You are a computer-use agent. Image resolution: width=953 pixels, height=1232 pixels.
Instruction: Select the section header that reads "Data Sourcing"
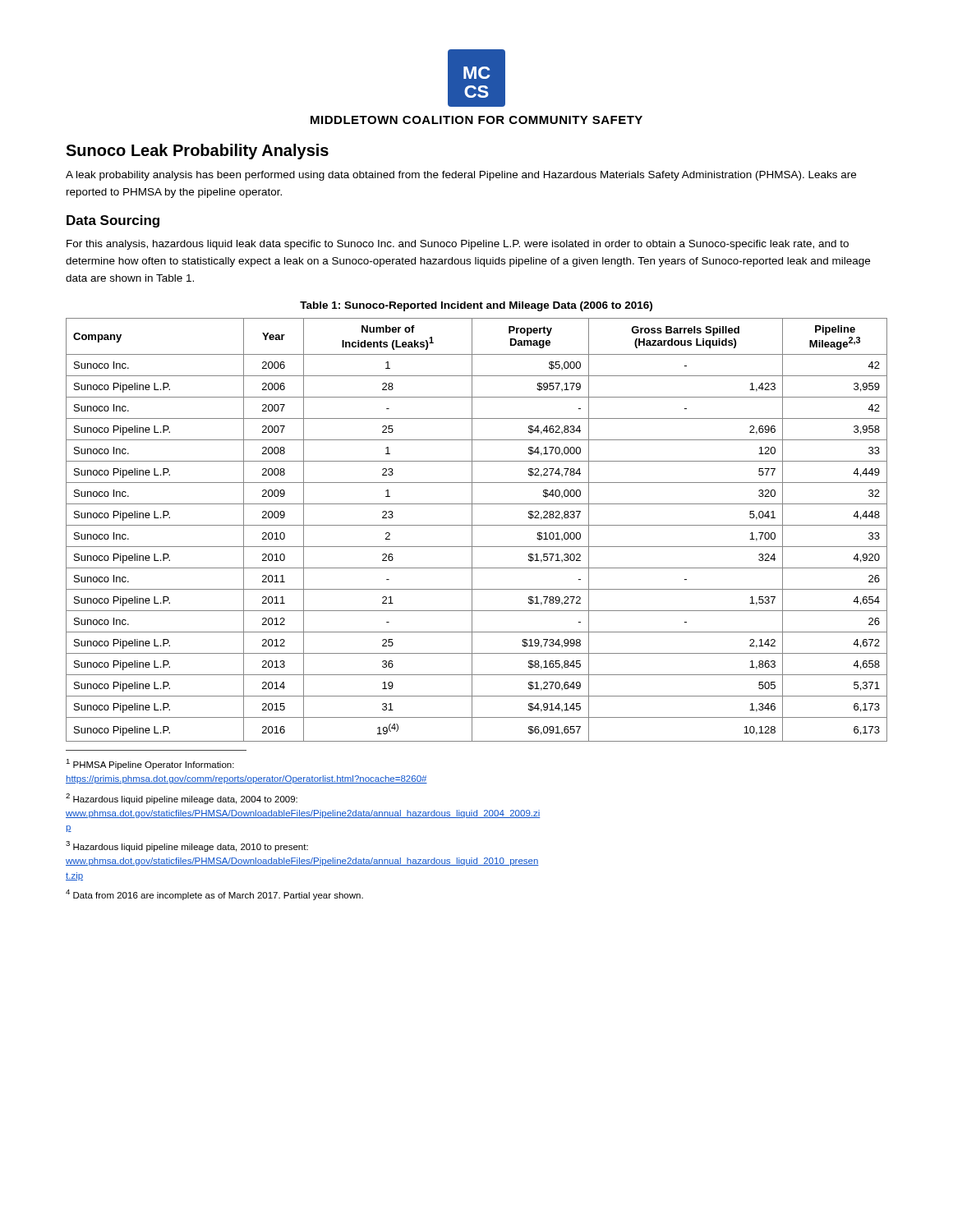pos(113,220)
